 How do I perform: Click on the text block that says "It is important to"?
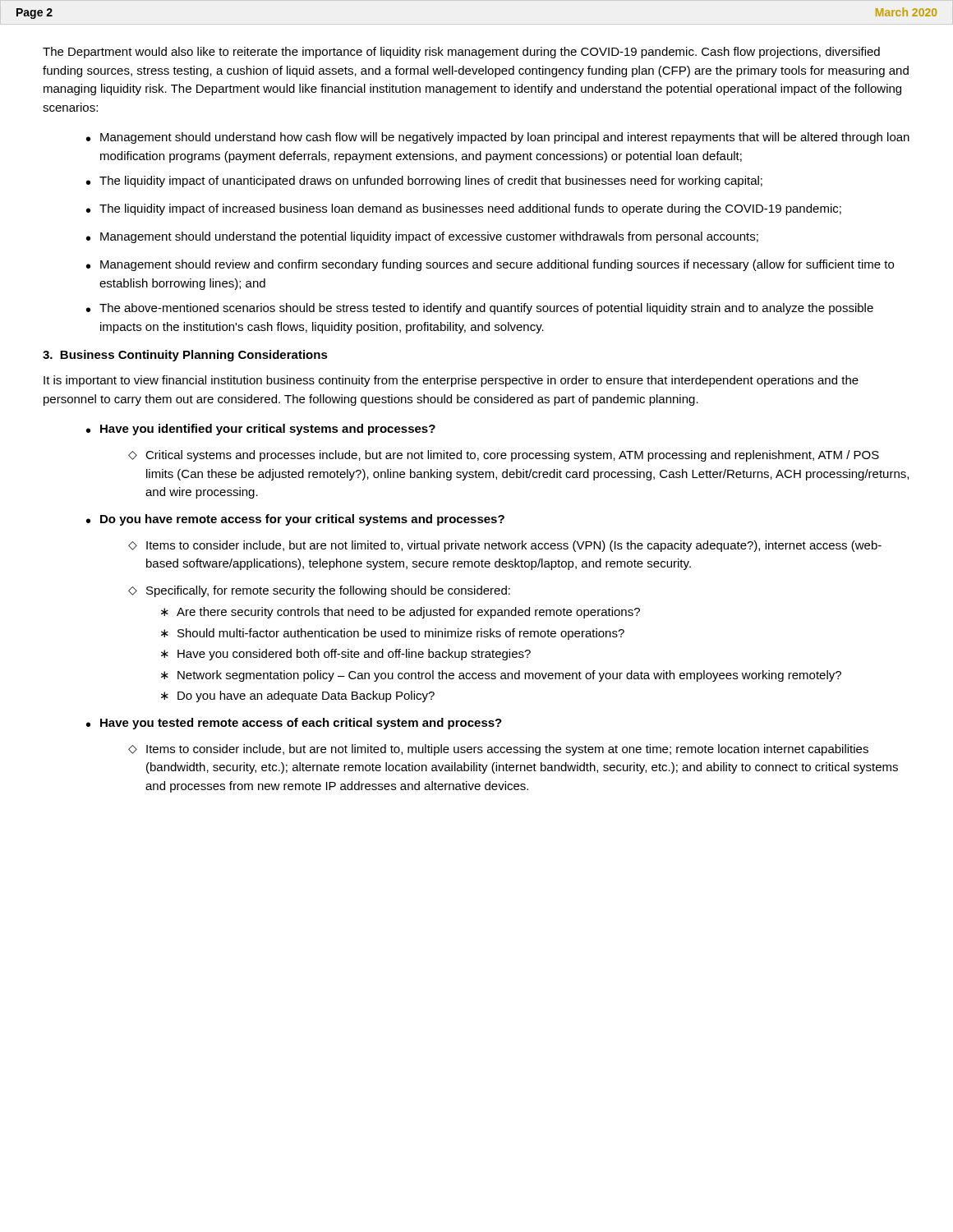(x=451, y=389)
